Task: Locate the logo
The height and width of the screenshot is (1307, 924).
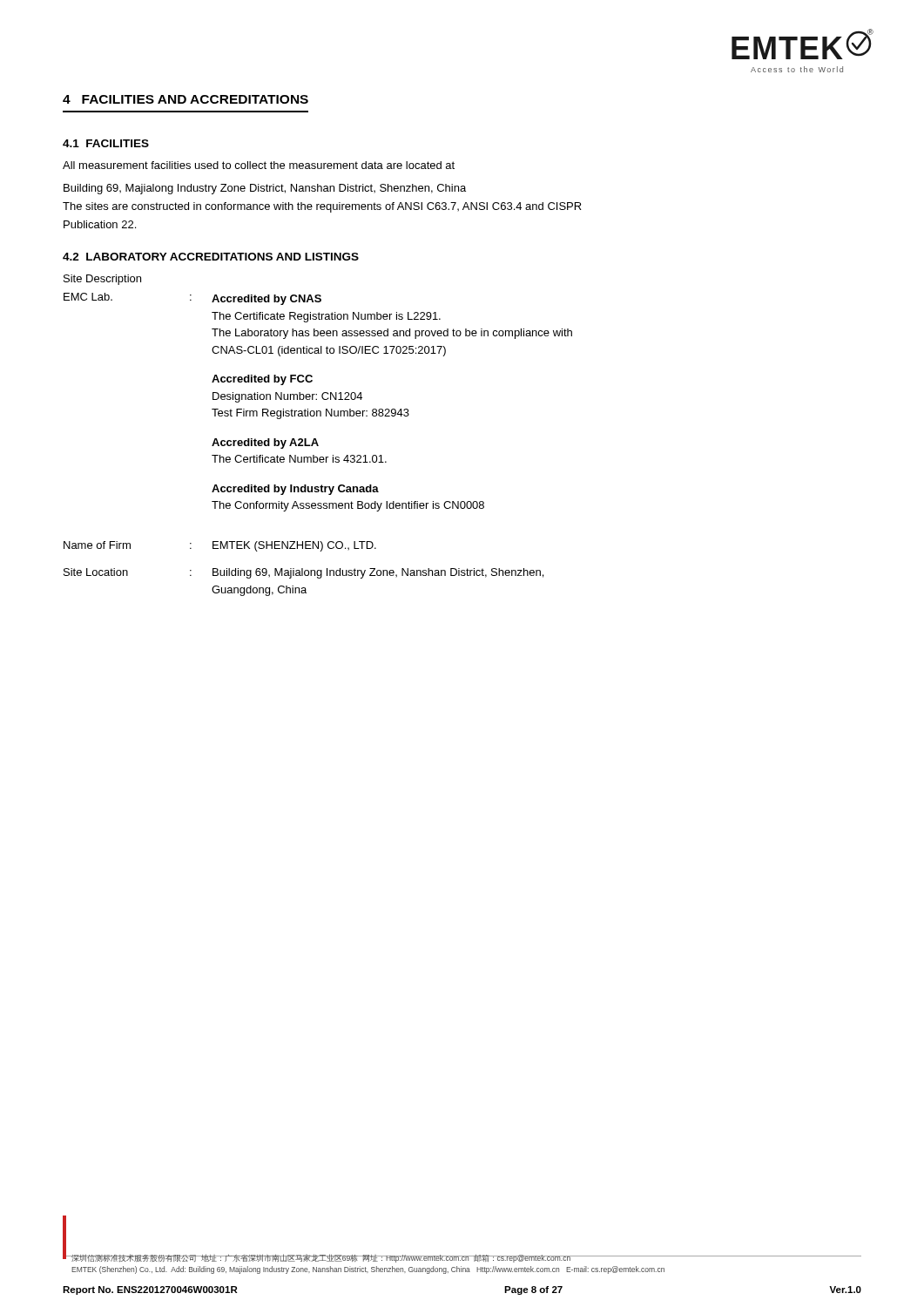Action: pyautogui.click(x=803, y=53)
